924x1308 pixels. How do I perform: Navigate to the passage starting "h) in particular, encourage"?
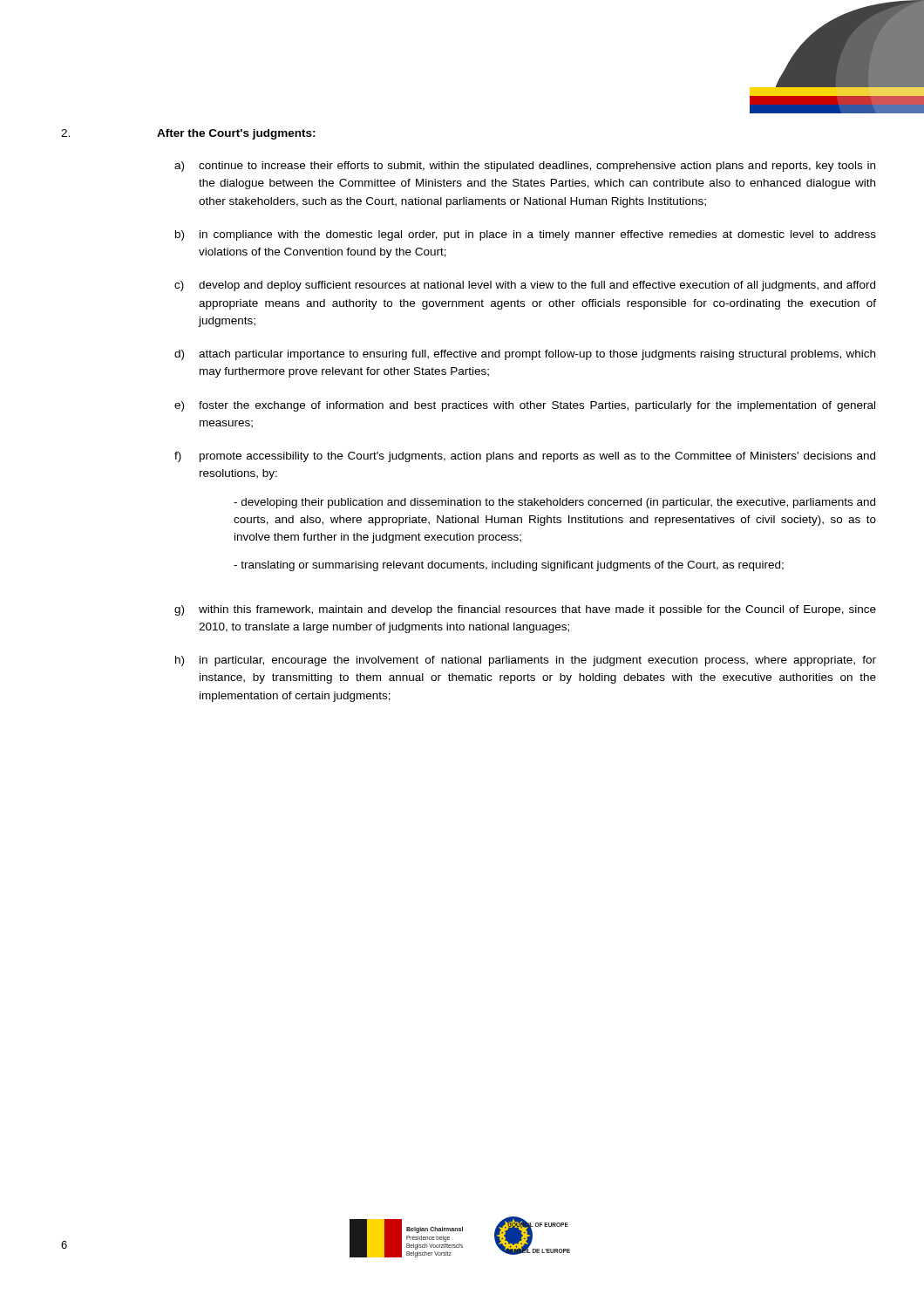(x=525, y=678)
